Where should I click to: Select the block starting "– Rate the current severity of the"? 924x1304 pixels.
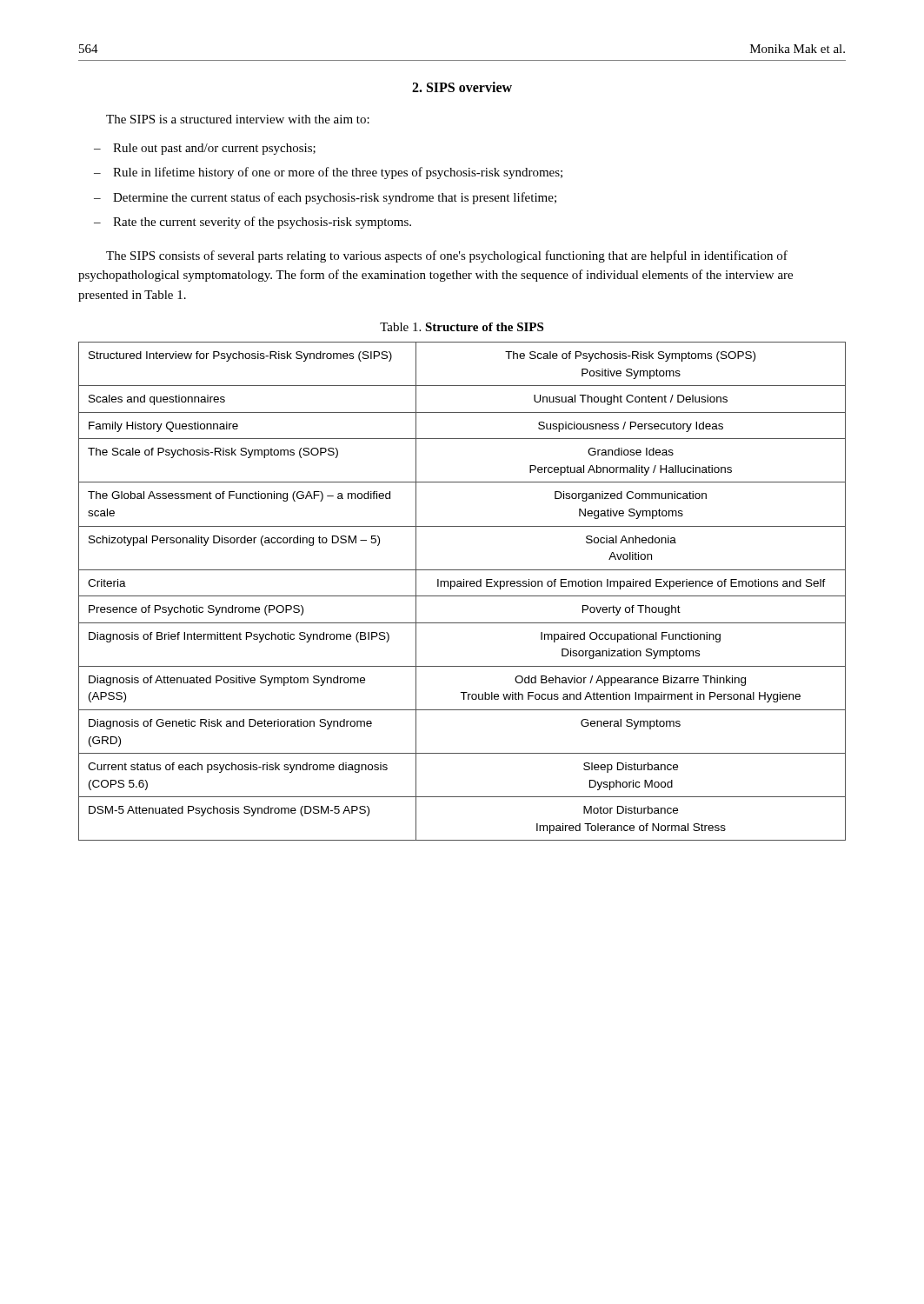[x=253, y=223]
